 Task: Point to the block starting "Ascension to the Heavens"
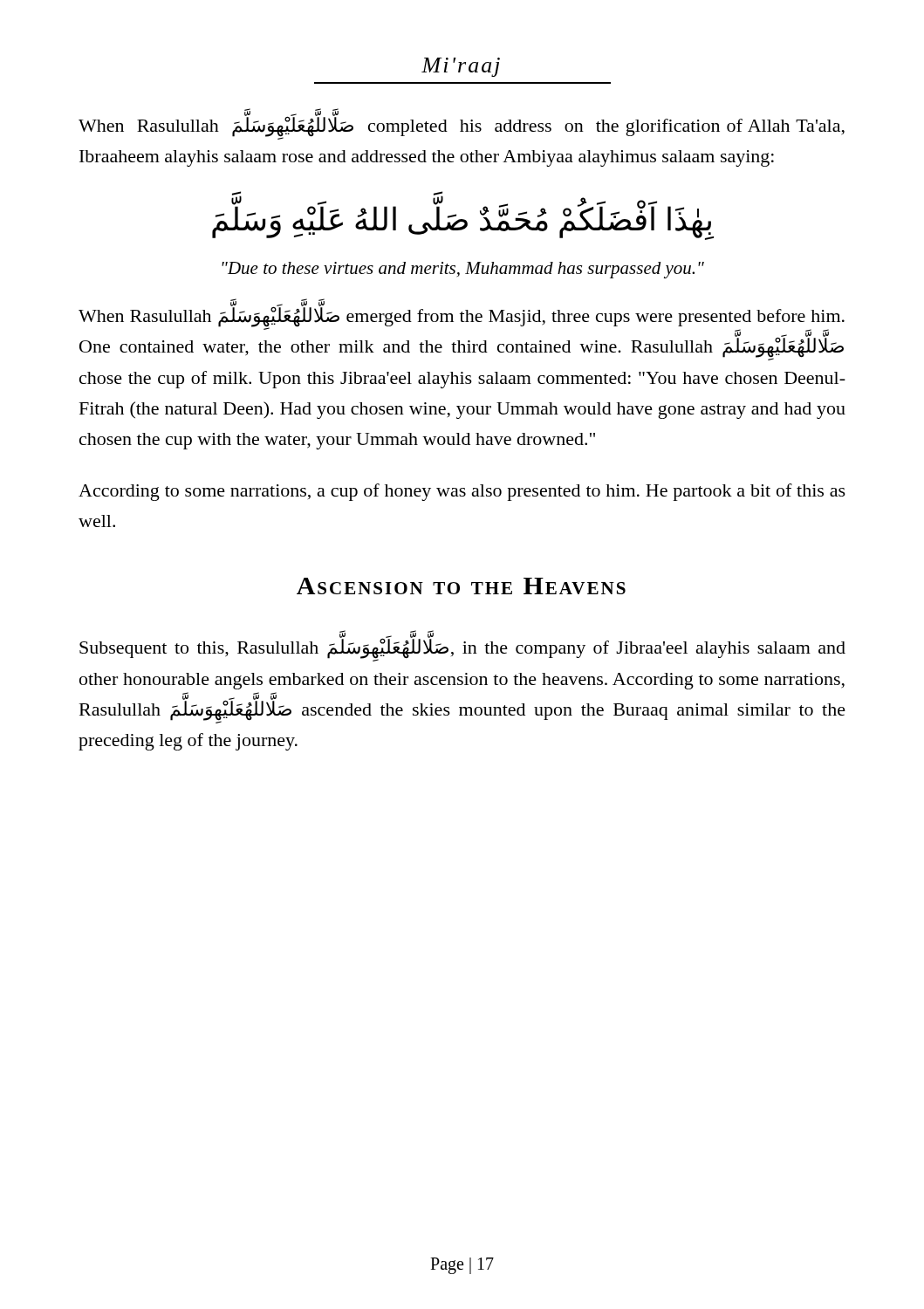pos(462,586)
